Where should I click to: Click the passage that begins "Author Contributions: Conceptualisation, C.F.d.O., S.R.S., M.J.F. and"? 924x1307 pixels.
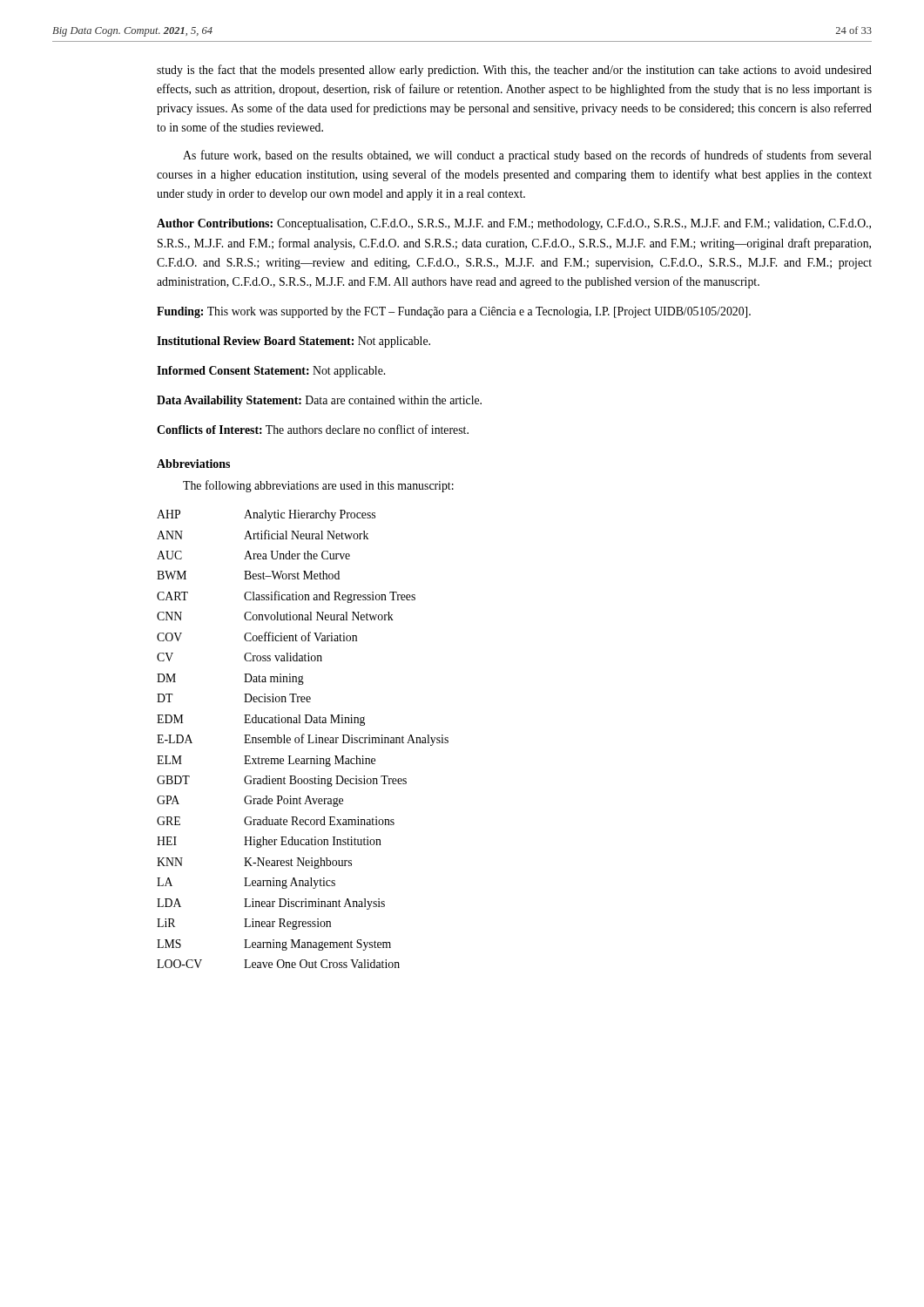click(514, 253)
